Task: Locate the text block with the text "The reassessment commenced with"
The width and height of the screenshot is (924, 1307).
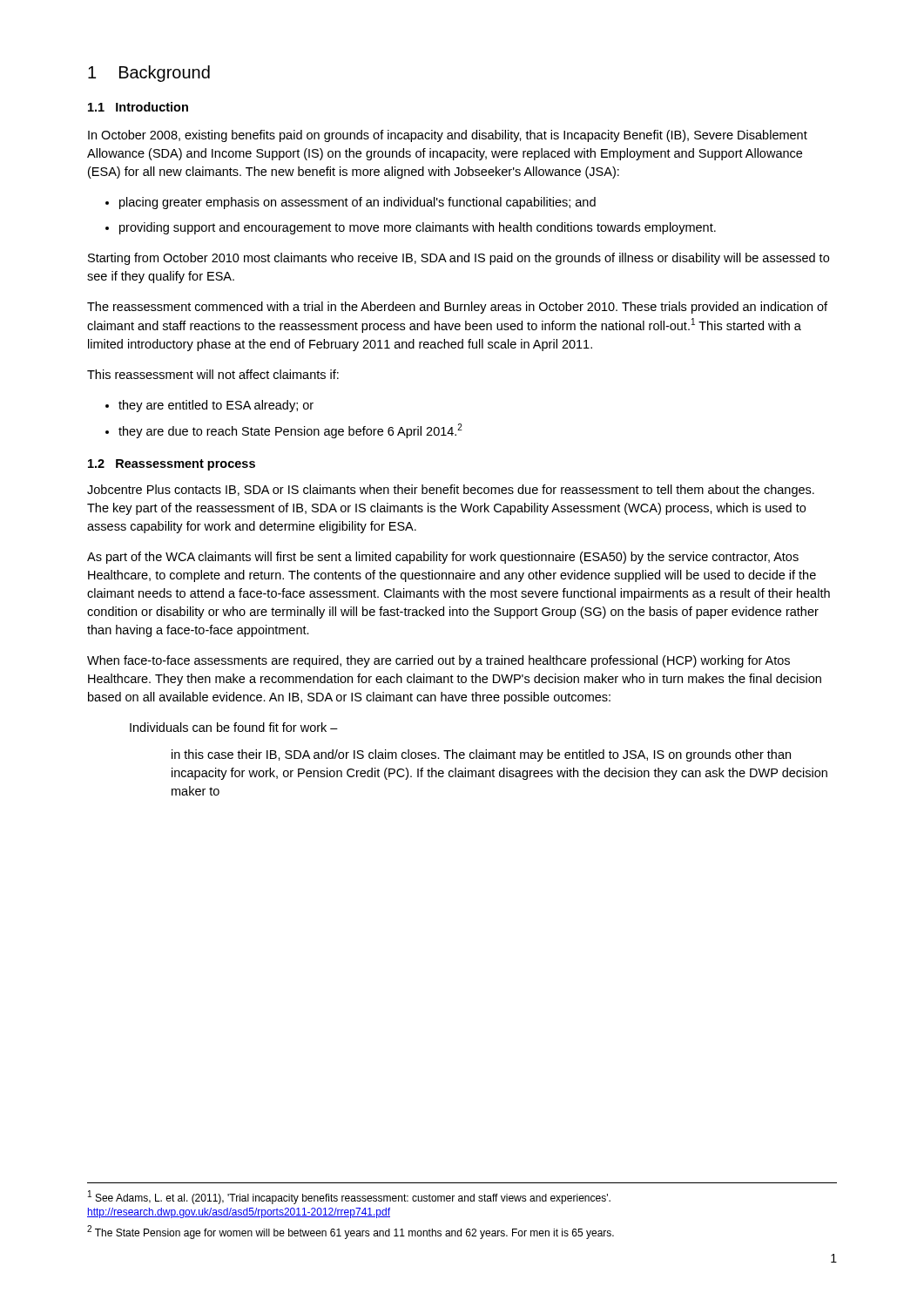Action: (457, 325)
